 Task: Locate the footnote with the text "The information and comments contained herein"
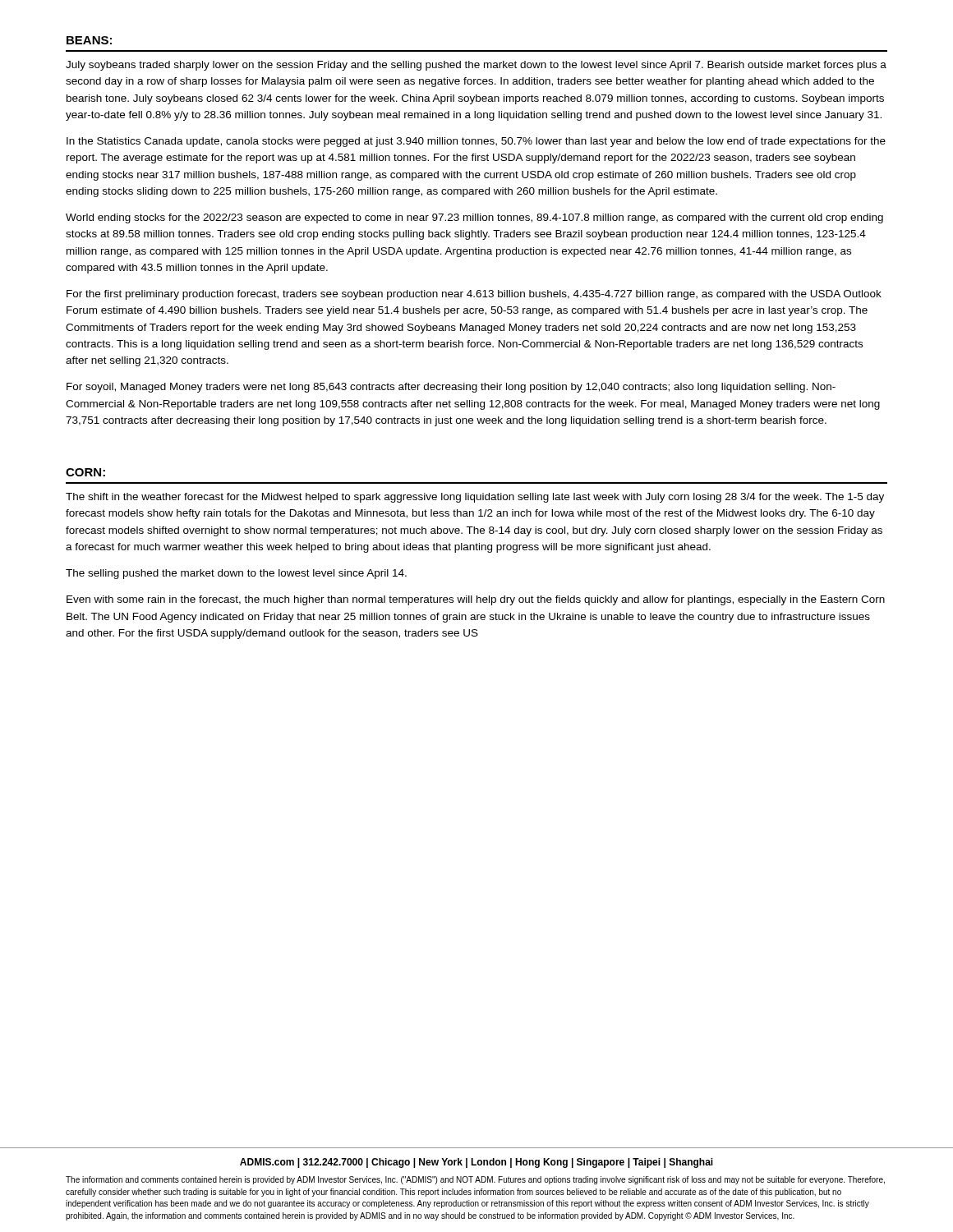[x=476, y=1198]
